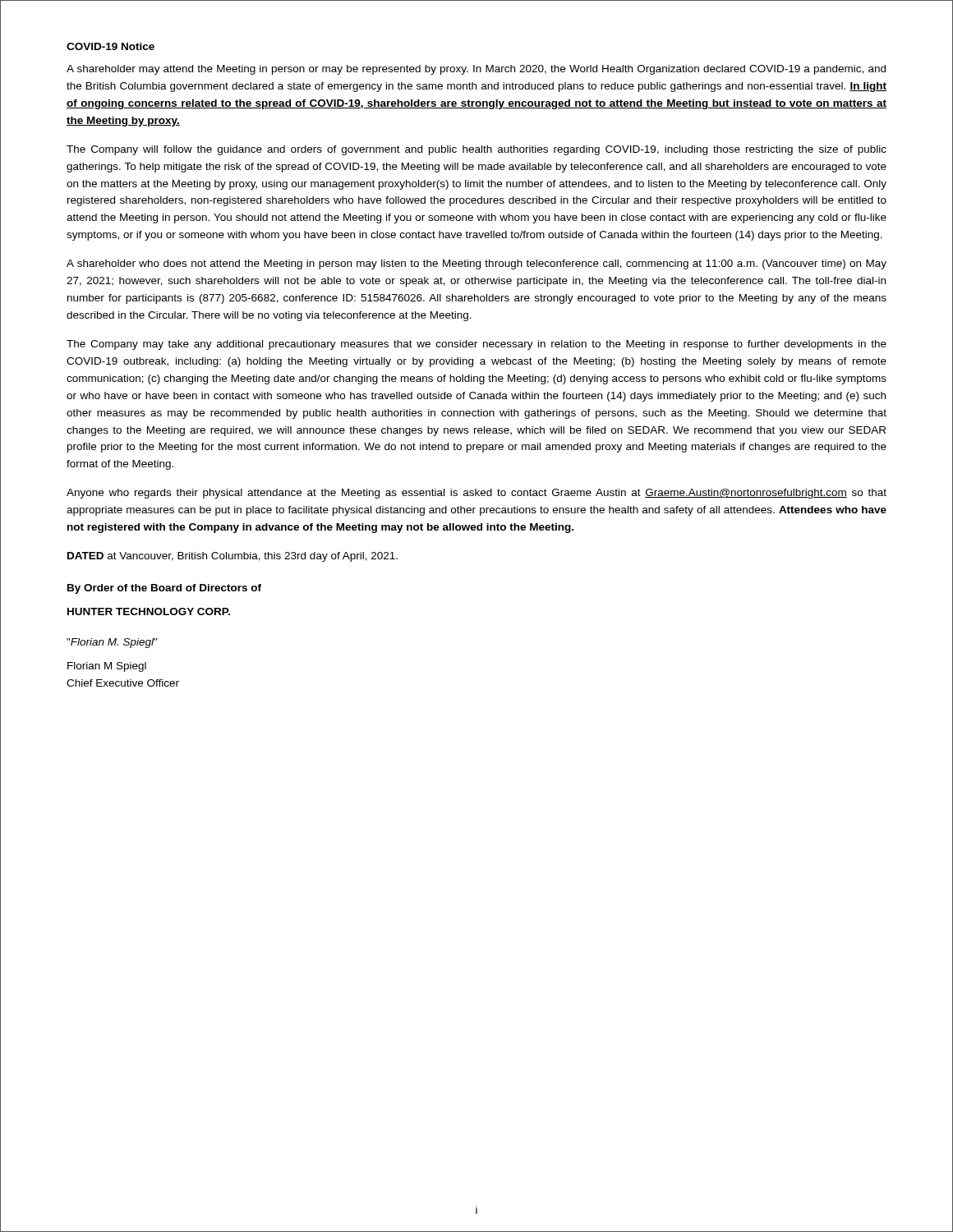Viewport: 953px width, 1232px height.
Task: Select the text block with the text "A shareholder who"
Action: (x=476, y=289)
